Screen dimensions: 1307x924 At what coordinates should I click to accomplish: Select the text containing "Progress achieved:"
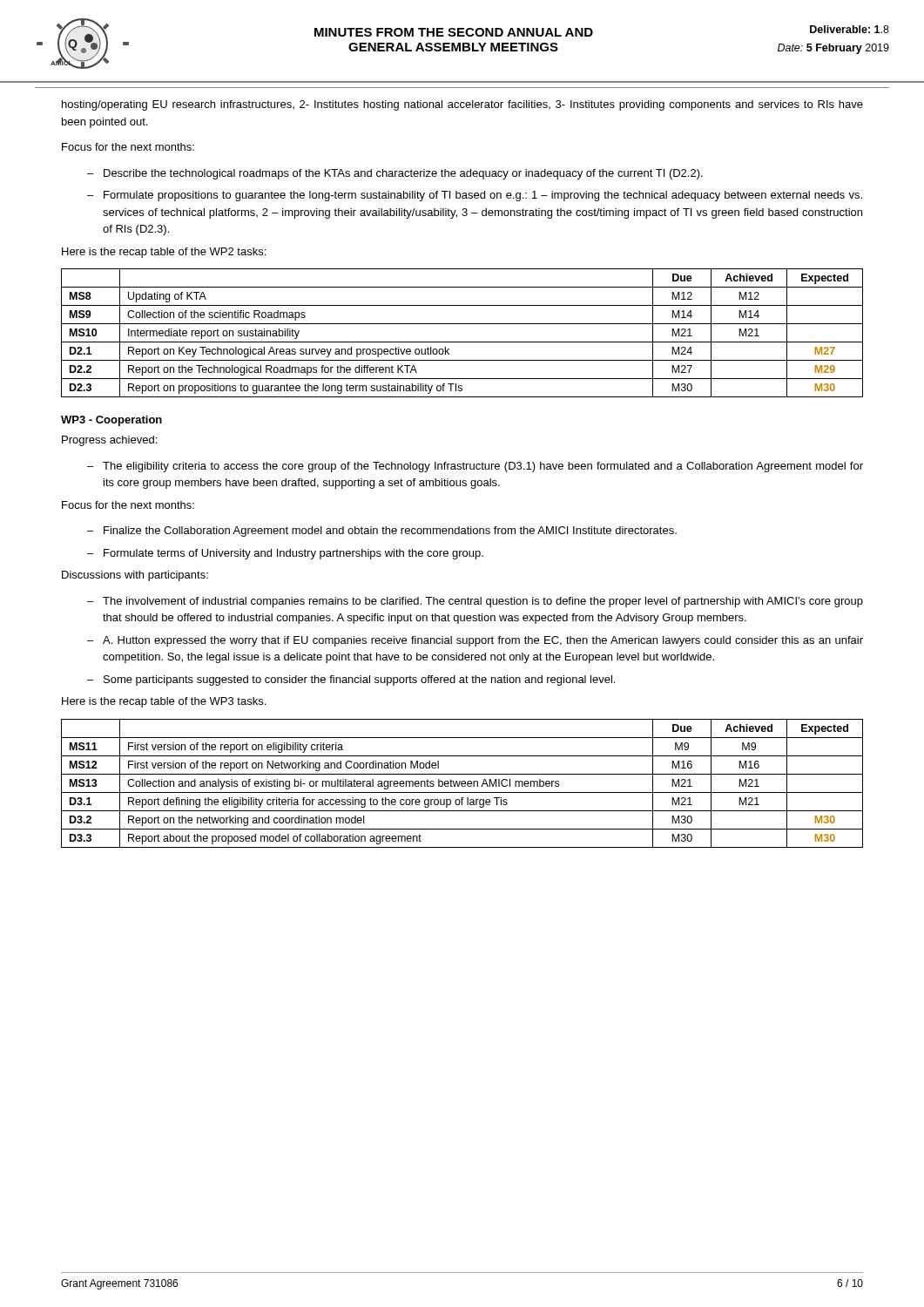pyautogui.click(x=109, y=440)
